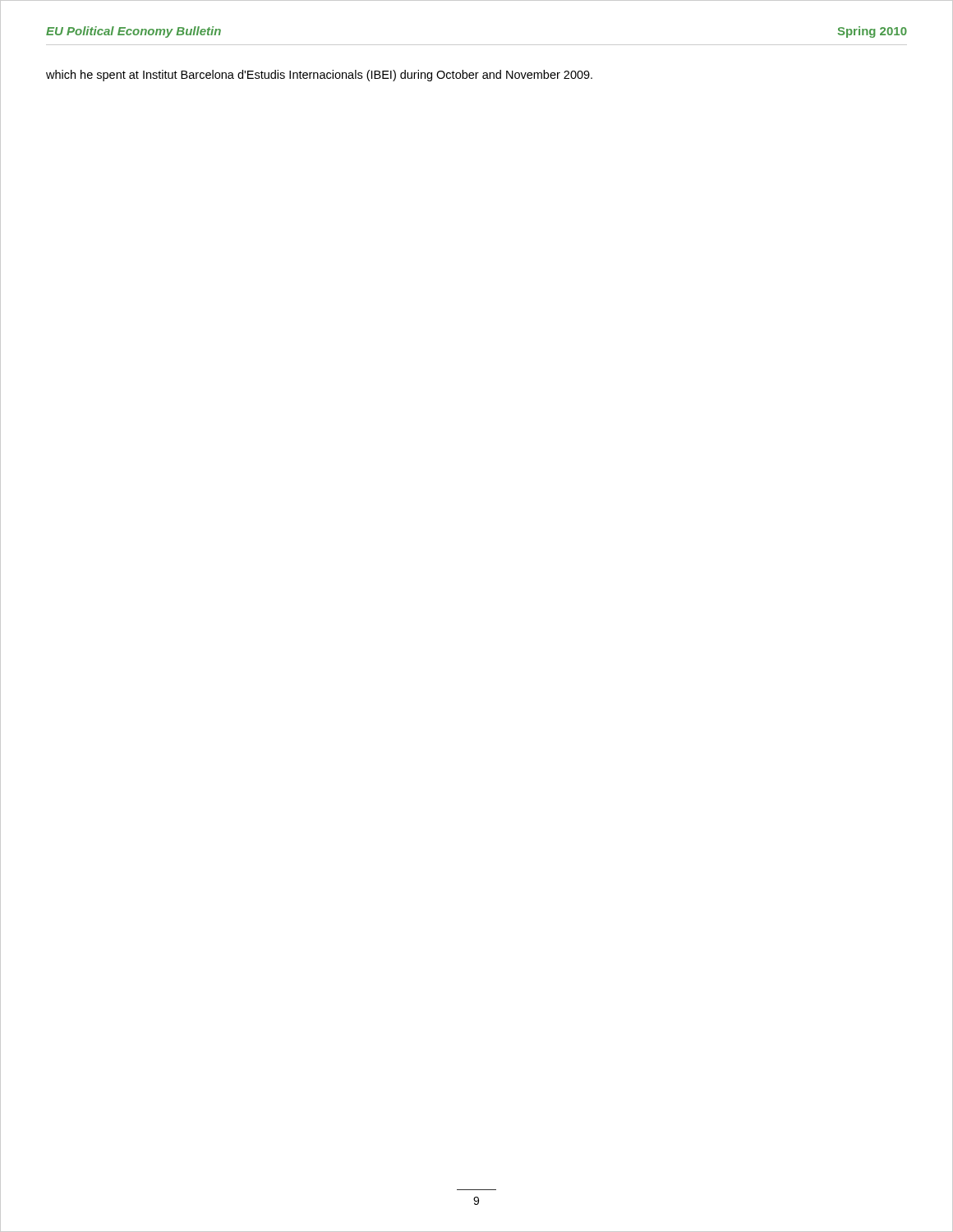Navigate to the region starting "which he spent"
This screenshot has width=953, height=1232.
tap(320, 75)
